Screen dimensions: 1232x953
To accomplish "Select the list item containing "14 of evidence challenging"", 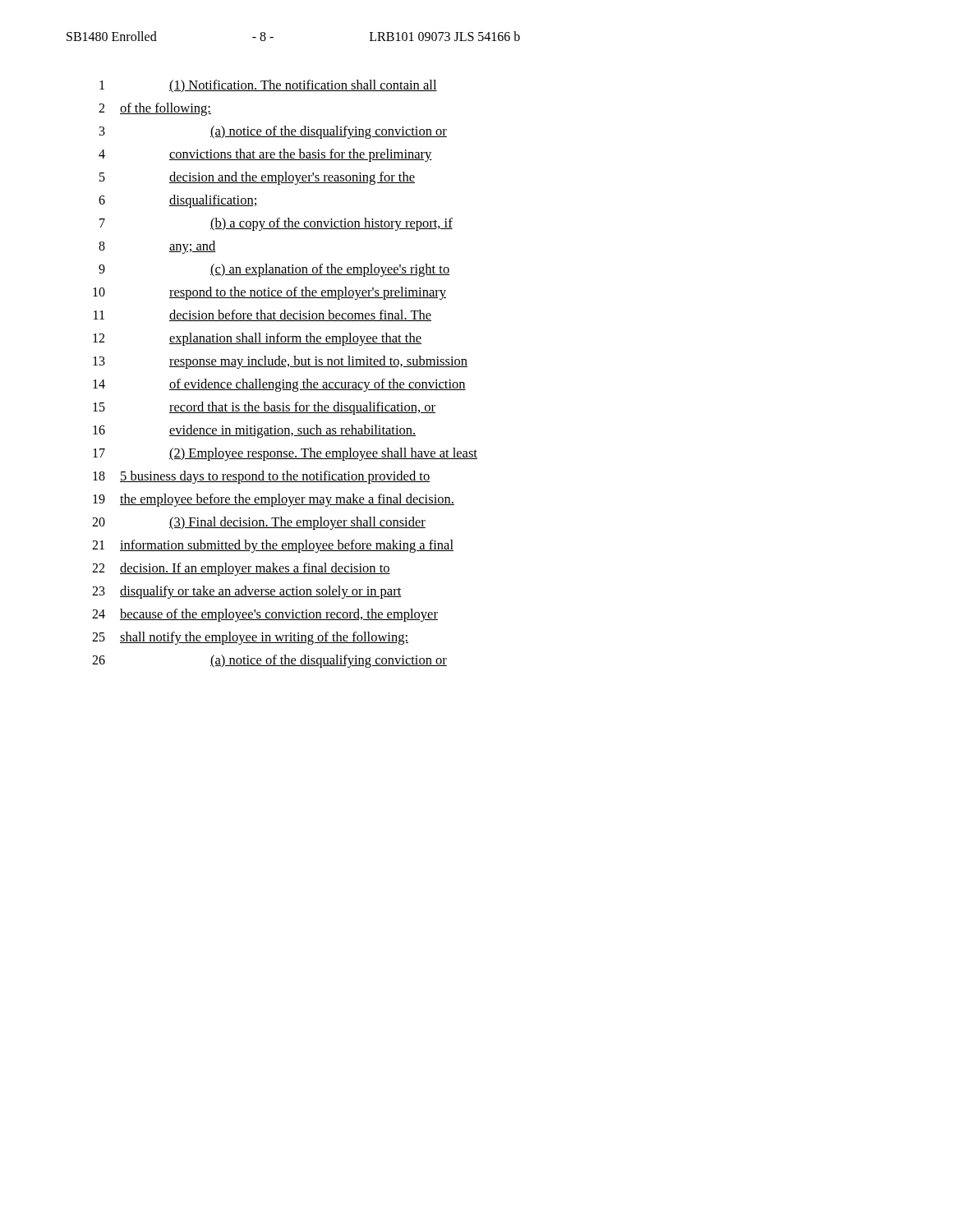I will pyautogui.click(x=476, y=384).
